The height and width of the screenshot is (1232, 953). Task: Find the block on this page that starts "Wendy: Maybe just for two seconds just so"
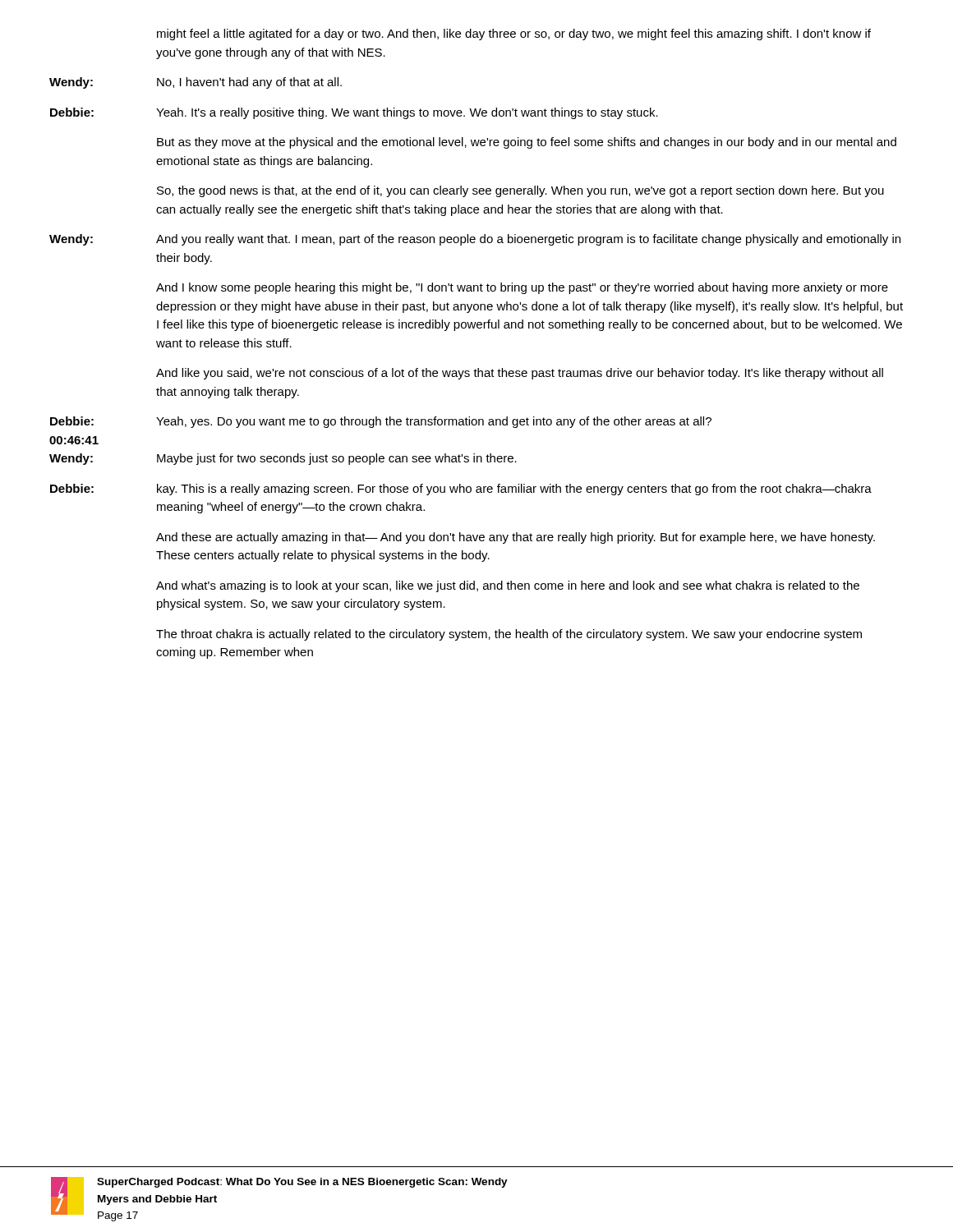(x=476, y=464)
